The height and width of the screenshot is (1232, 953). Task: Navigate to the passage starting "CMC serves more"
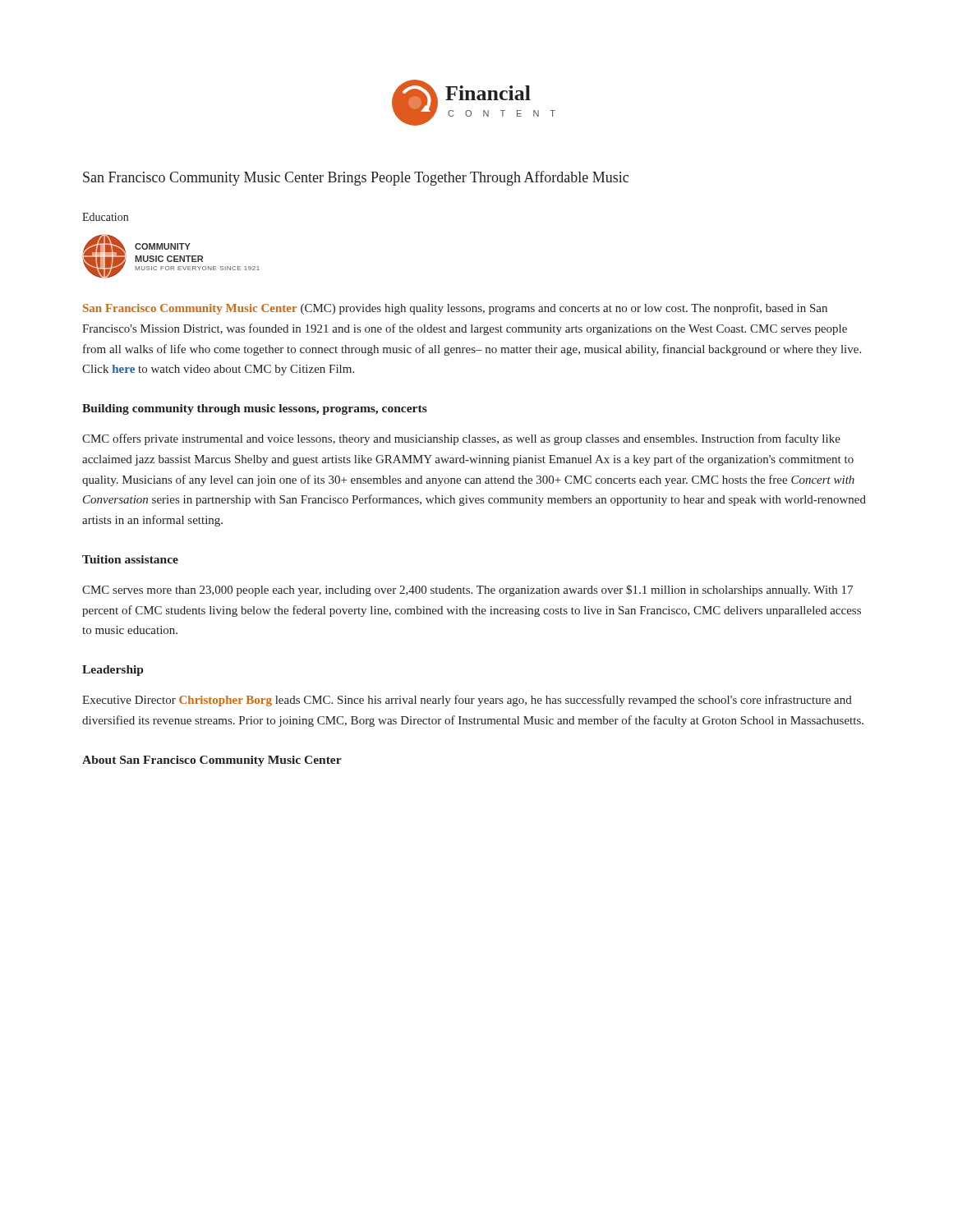point(476,610)
